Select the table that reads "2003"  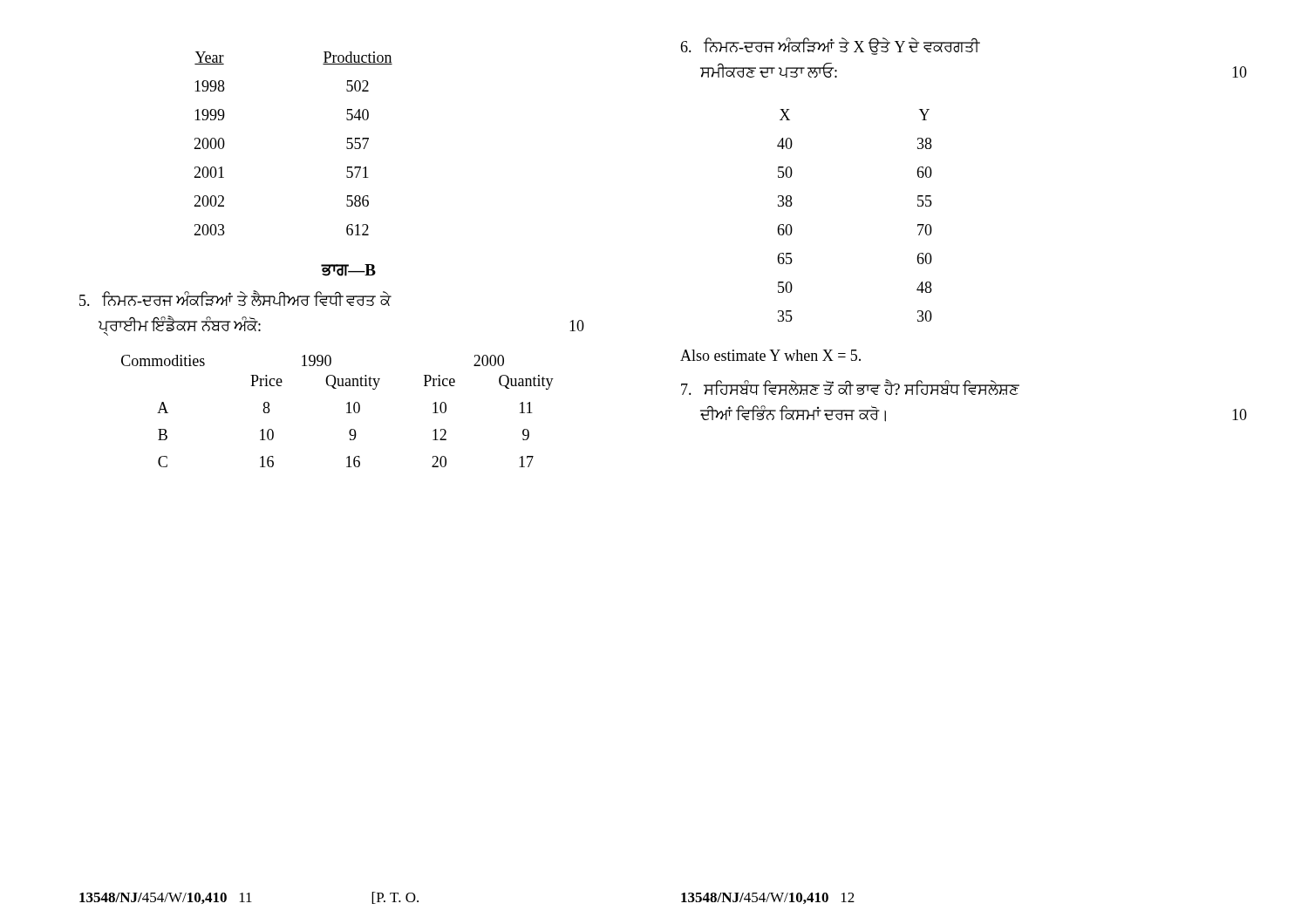[x=349, y=144]
